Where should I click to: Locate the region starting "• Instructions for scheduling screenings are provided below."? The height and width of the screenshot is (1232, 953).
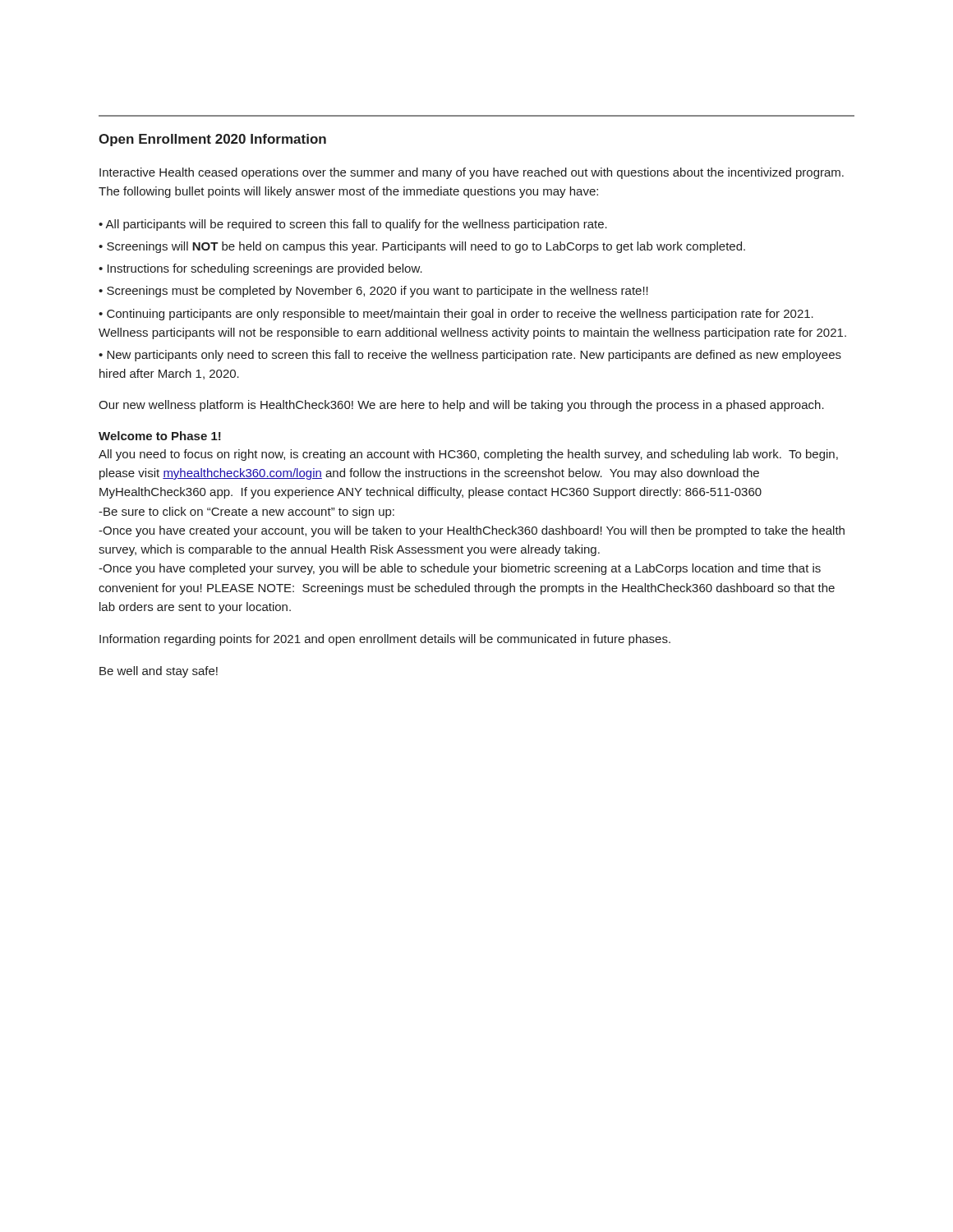point(260,269)
